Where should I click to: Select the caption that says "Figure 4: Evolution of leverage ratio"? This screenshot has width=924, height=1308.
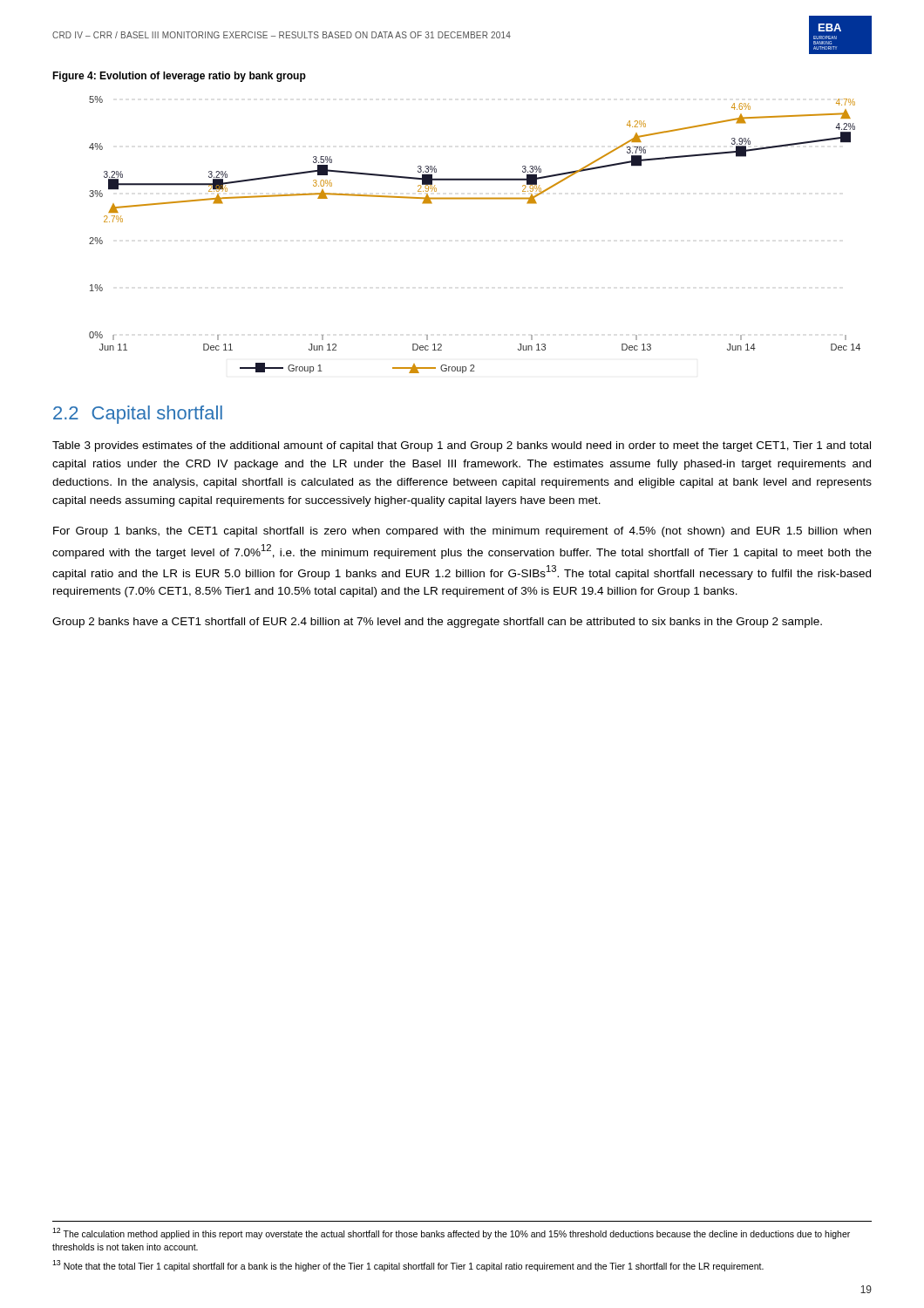tap(179, 76)
